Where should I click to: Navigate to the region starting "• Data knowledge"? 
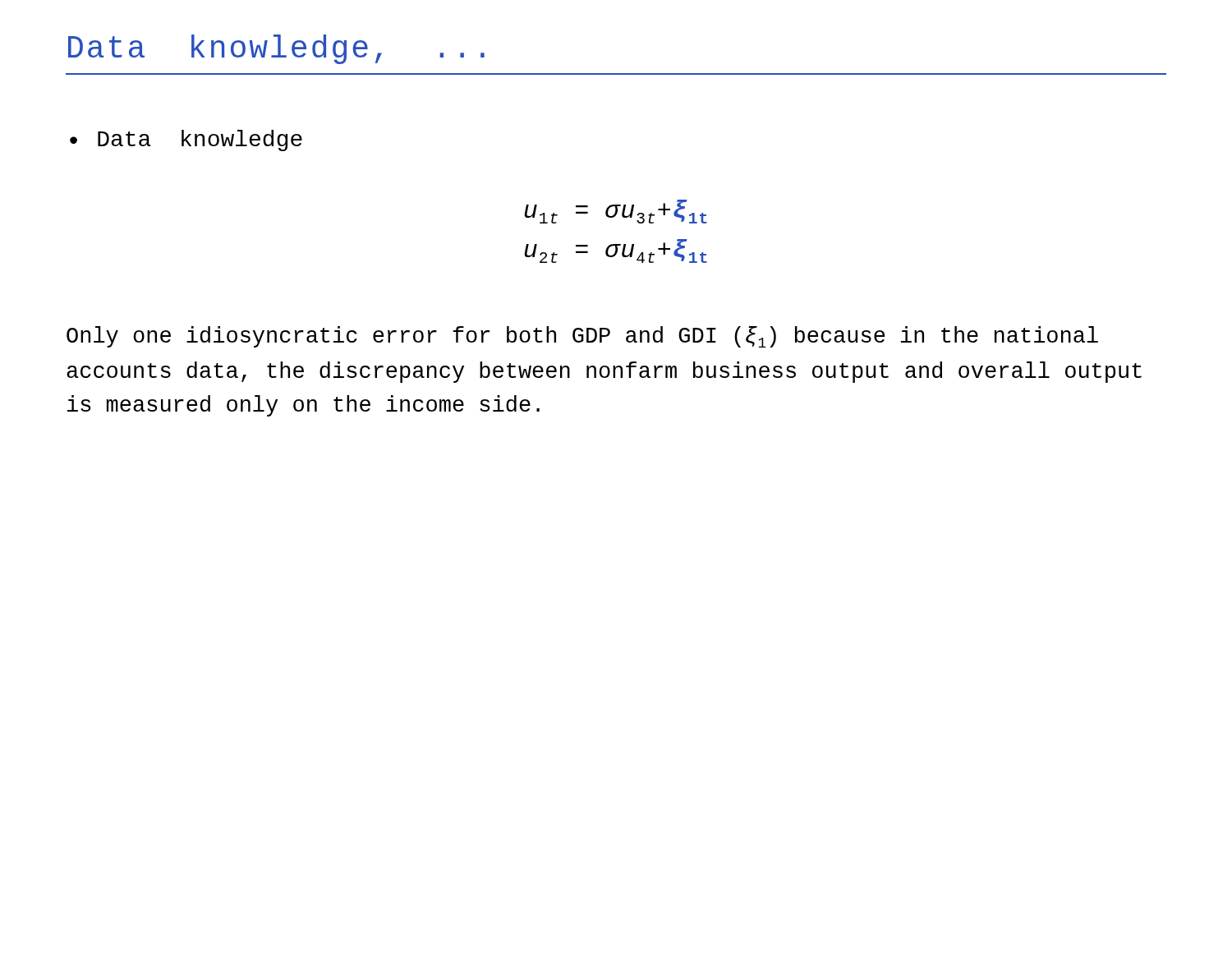pos(184,141)
